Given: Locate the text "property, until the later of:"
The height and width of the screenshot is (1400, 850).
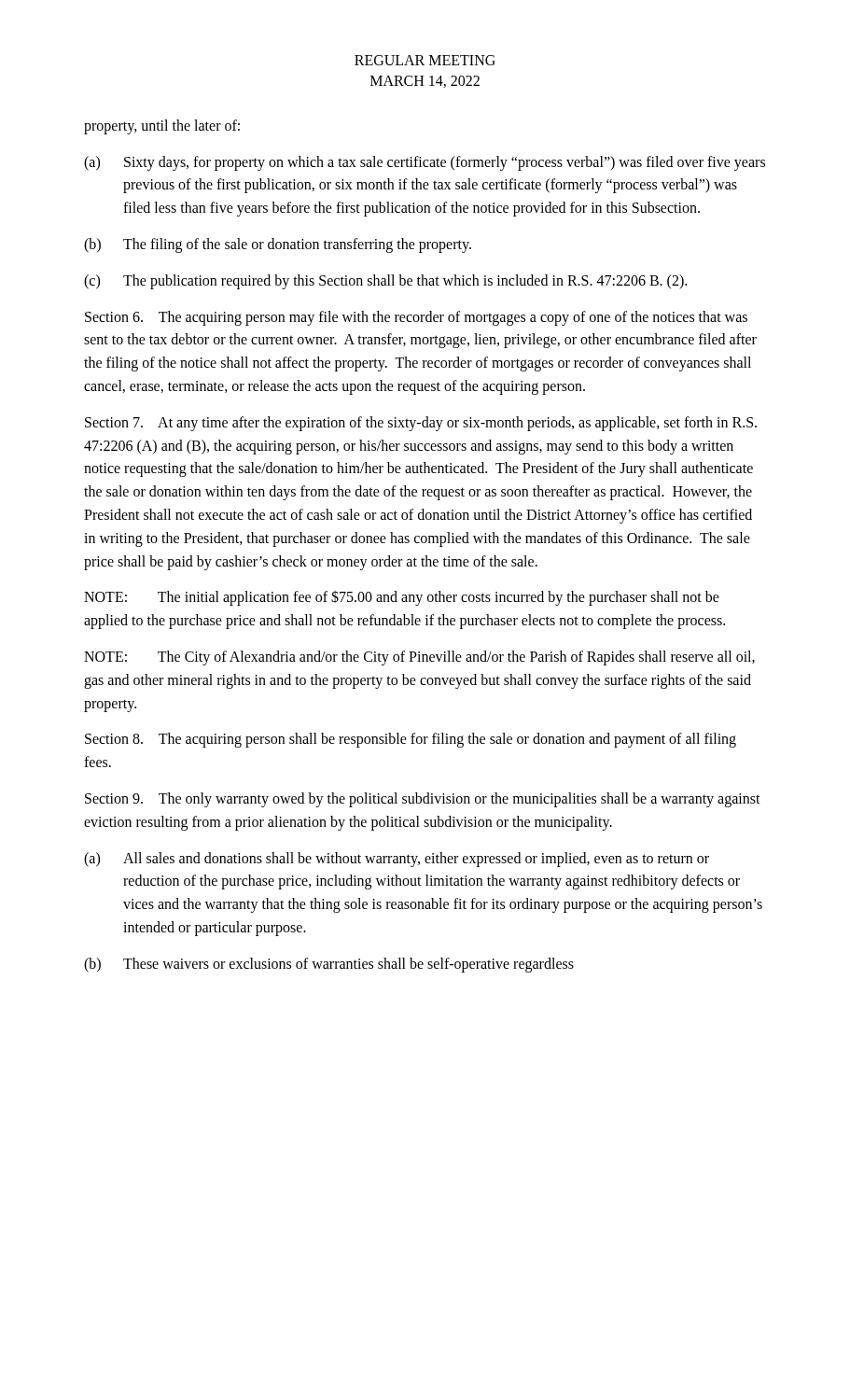Looking at the screenshot, I should 162,127.
